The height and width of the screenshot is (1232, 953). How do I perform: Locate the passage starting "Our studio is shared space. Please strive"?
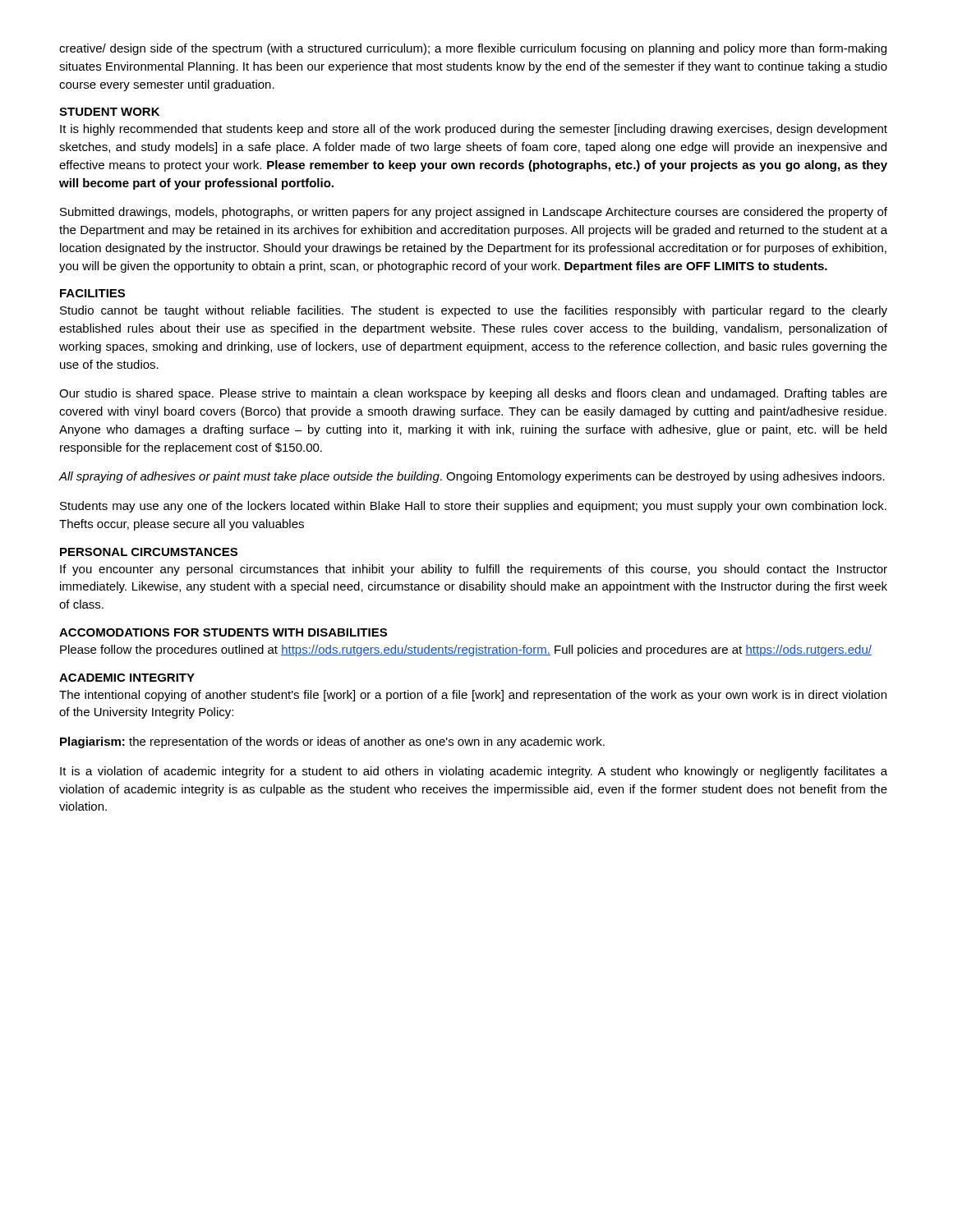click(473, 420)
